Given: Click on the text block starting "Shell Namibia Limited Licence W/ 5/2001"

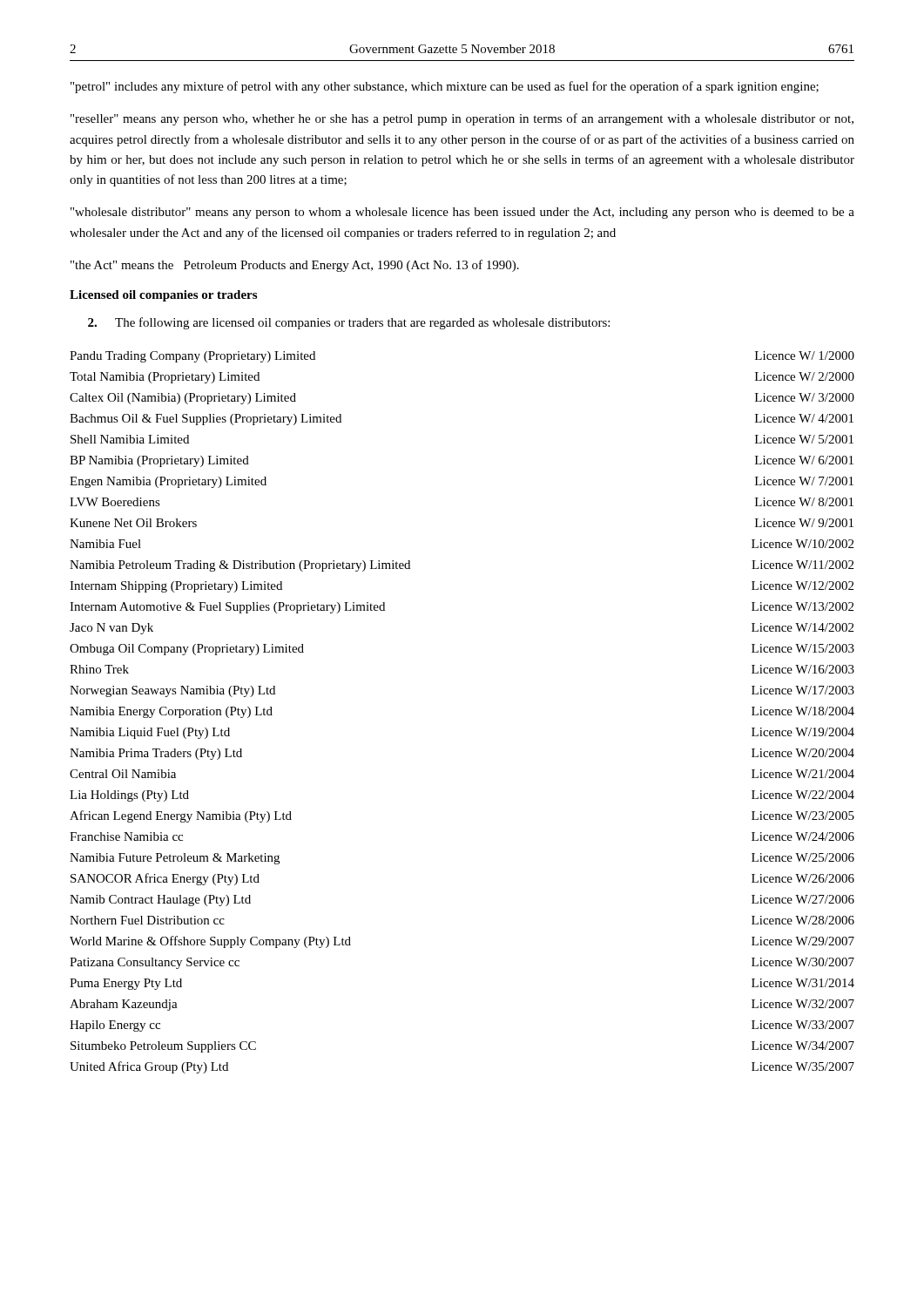Looking at the screenshot, I should [x=130, y=439].
